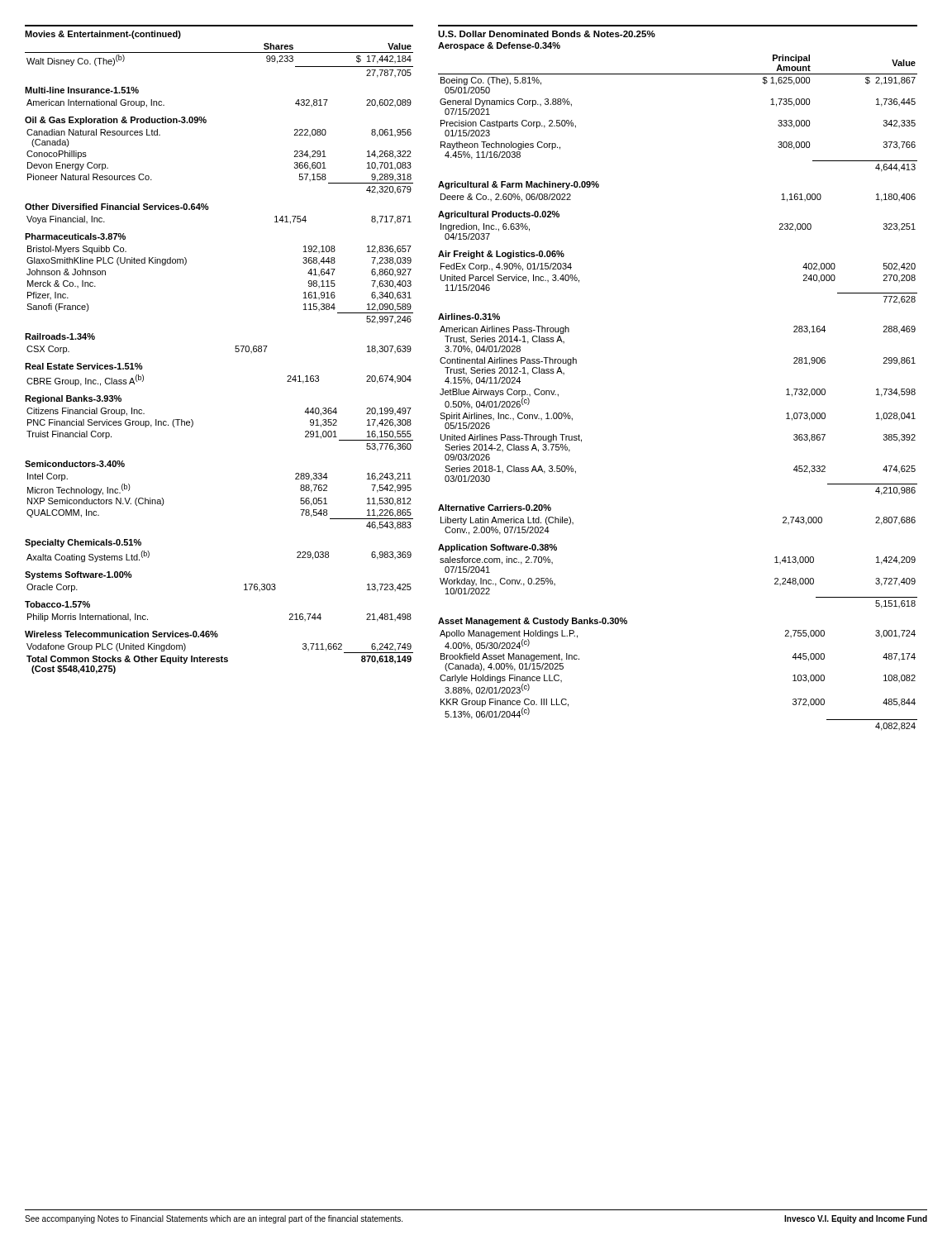
Task: Where is the section header that starts "U.S. Dollar Denominated"?
Action: point(547,34)
